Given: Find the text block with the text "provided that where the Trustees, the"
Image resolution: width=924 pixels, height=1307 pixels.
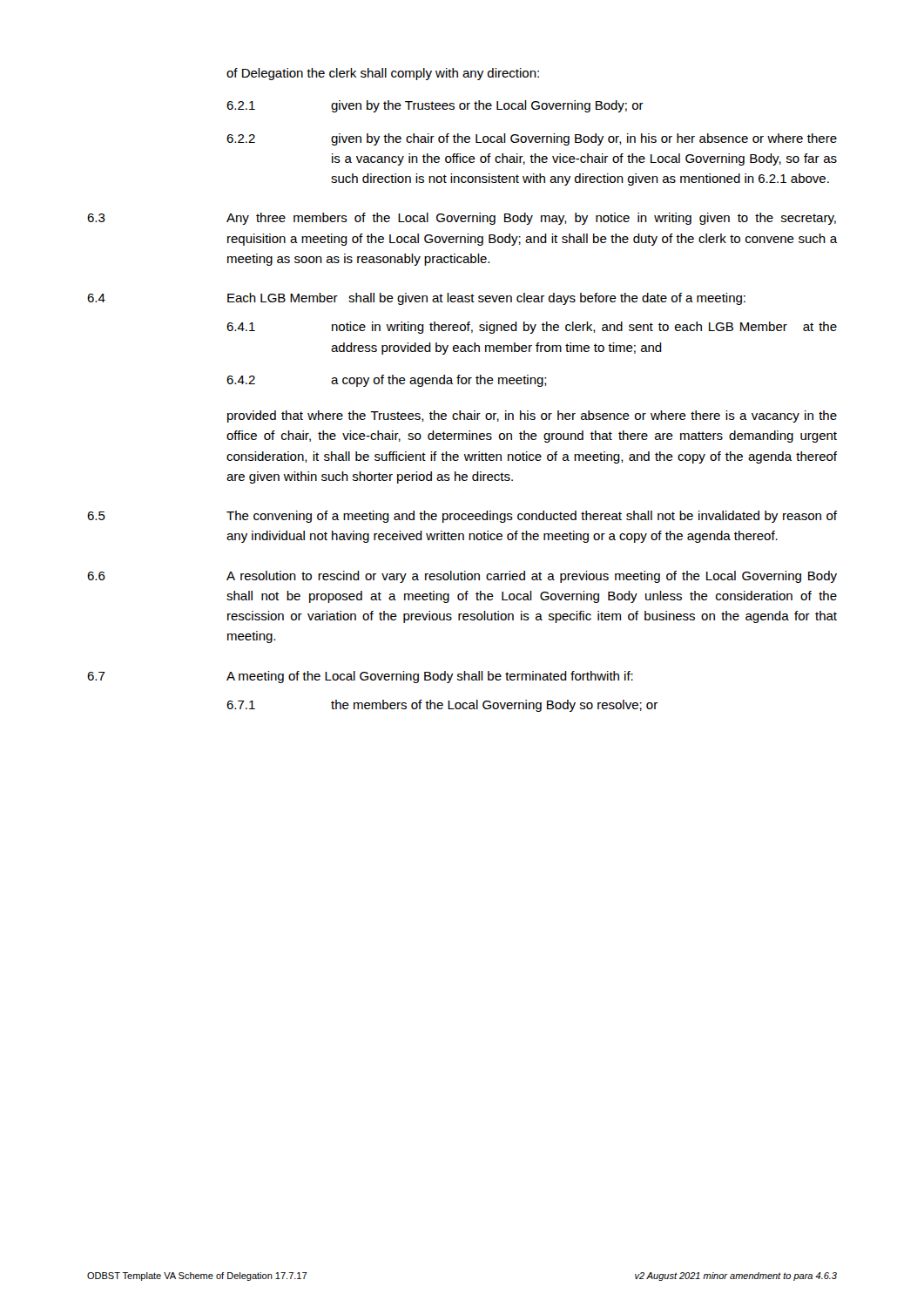Looking at the screenshot, I should (532, 446).
